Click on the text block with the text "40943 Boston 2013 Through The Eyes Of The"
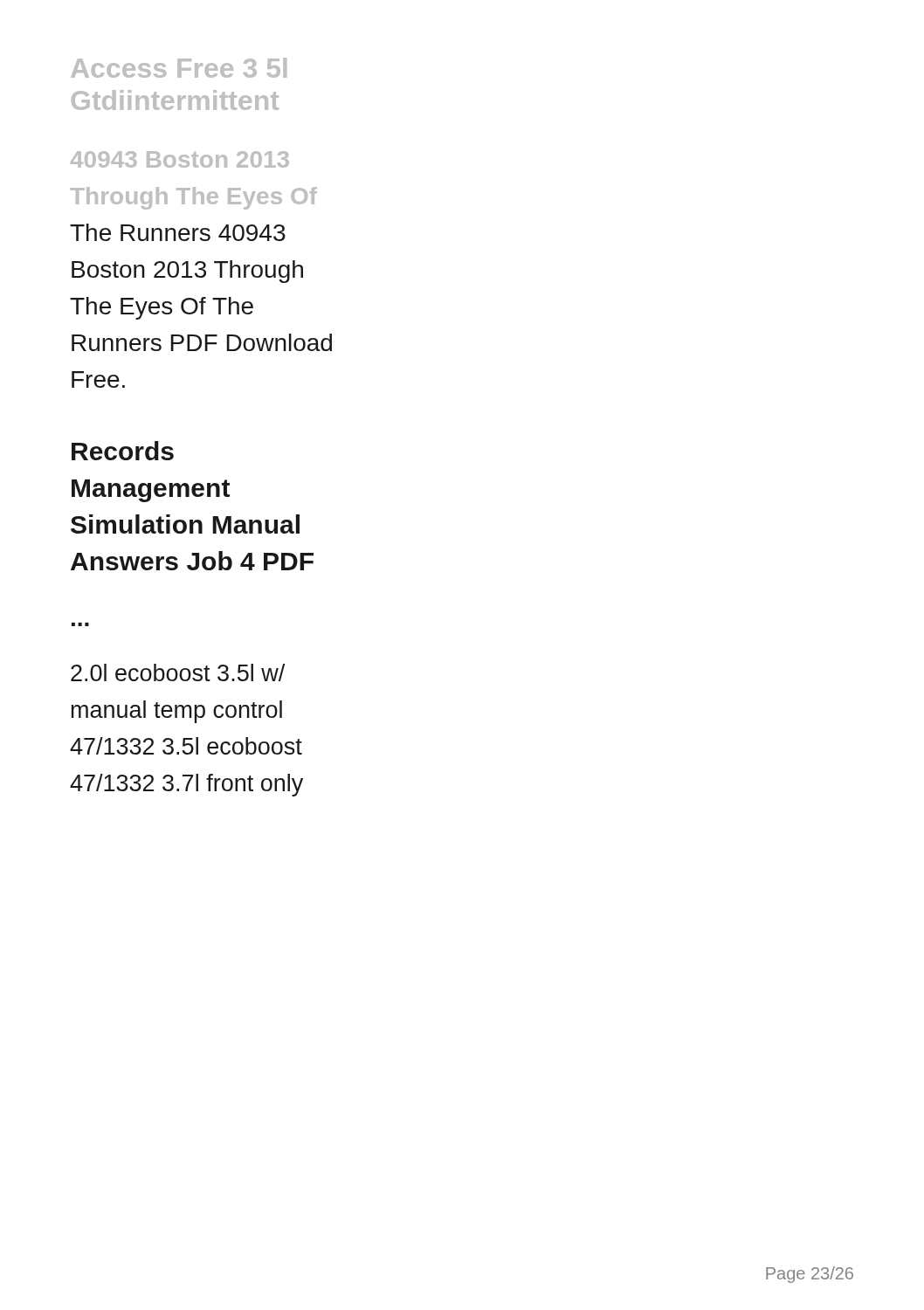Image resolution: width=924 pixels, height=1310 pixels. tap(180, 159)
